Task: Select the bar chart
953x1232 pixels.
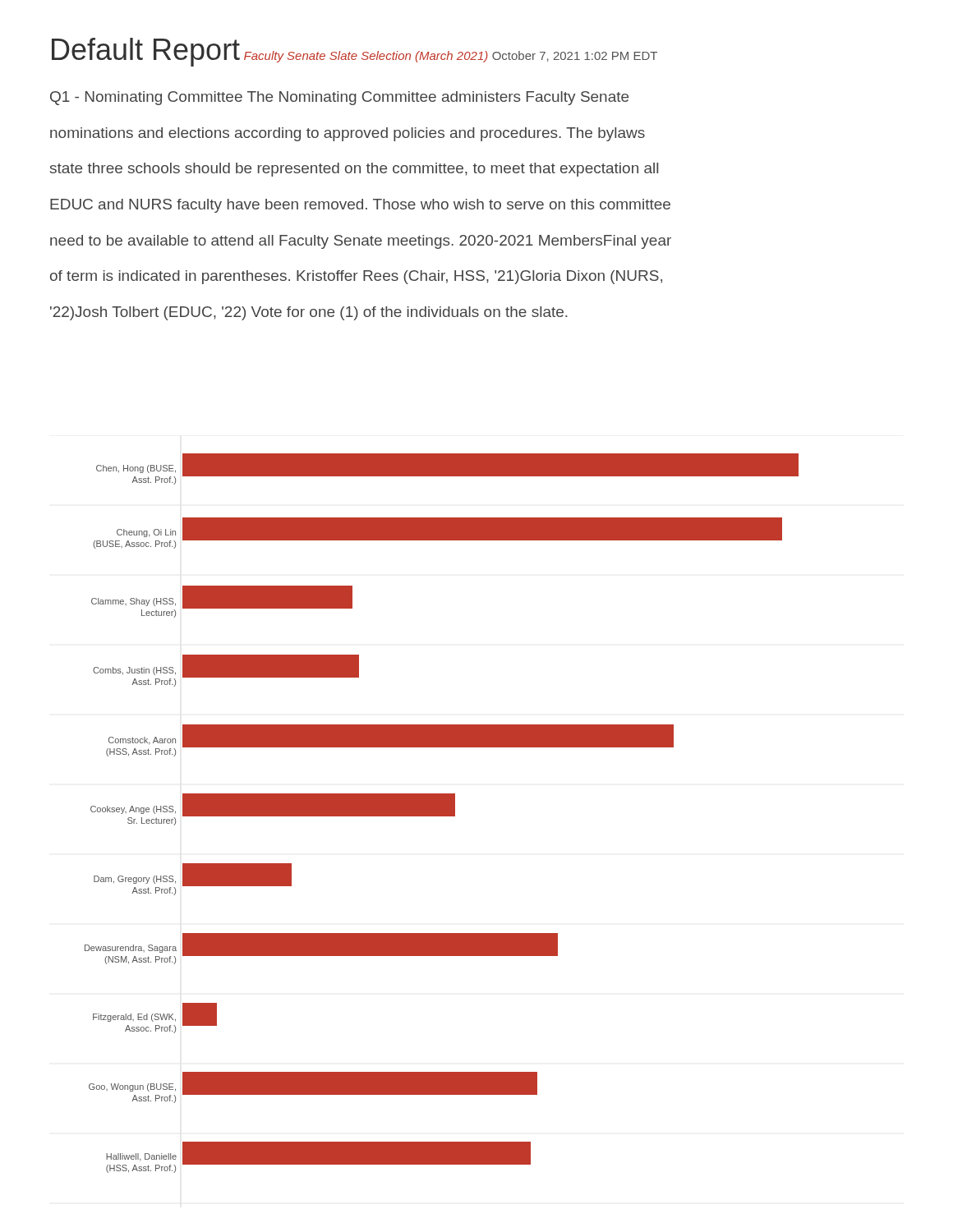Action: point(476,825)
